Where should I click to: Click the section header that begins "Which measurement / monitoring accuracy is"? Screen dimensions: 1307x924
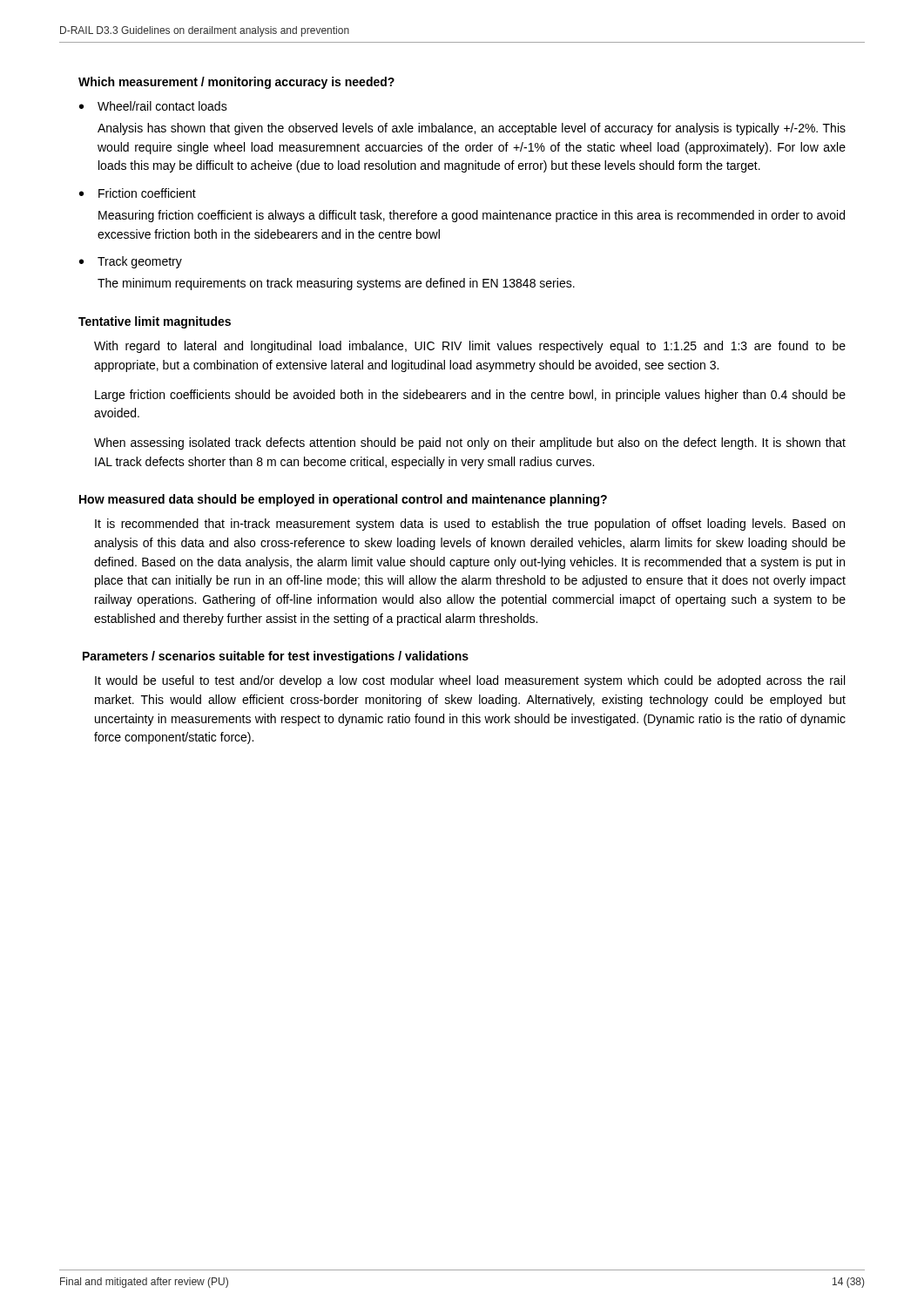point(237,82)
